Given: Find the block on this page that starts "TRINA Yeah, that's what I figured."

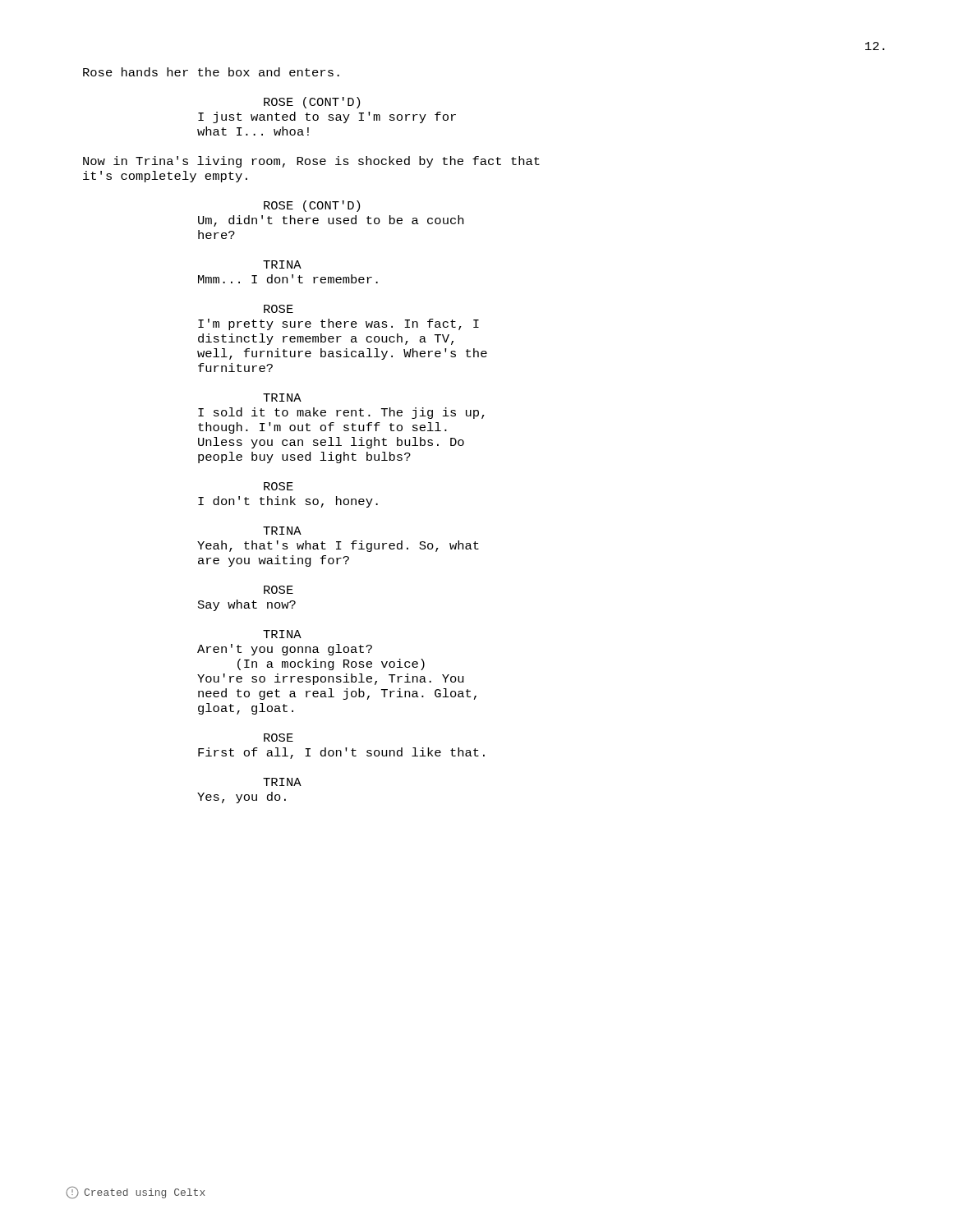Looking at the screenshot, I should click(282, 531).
